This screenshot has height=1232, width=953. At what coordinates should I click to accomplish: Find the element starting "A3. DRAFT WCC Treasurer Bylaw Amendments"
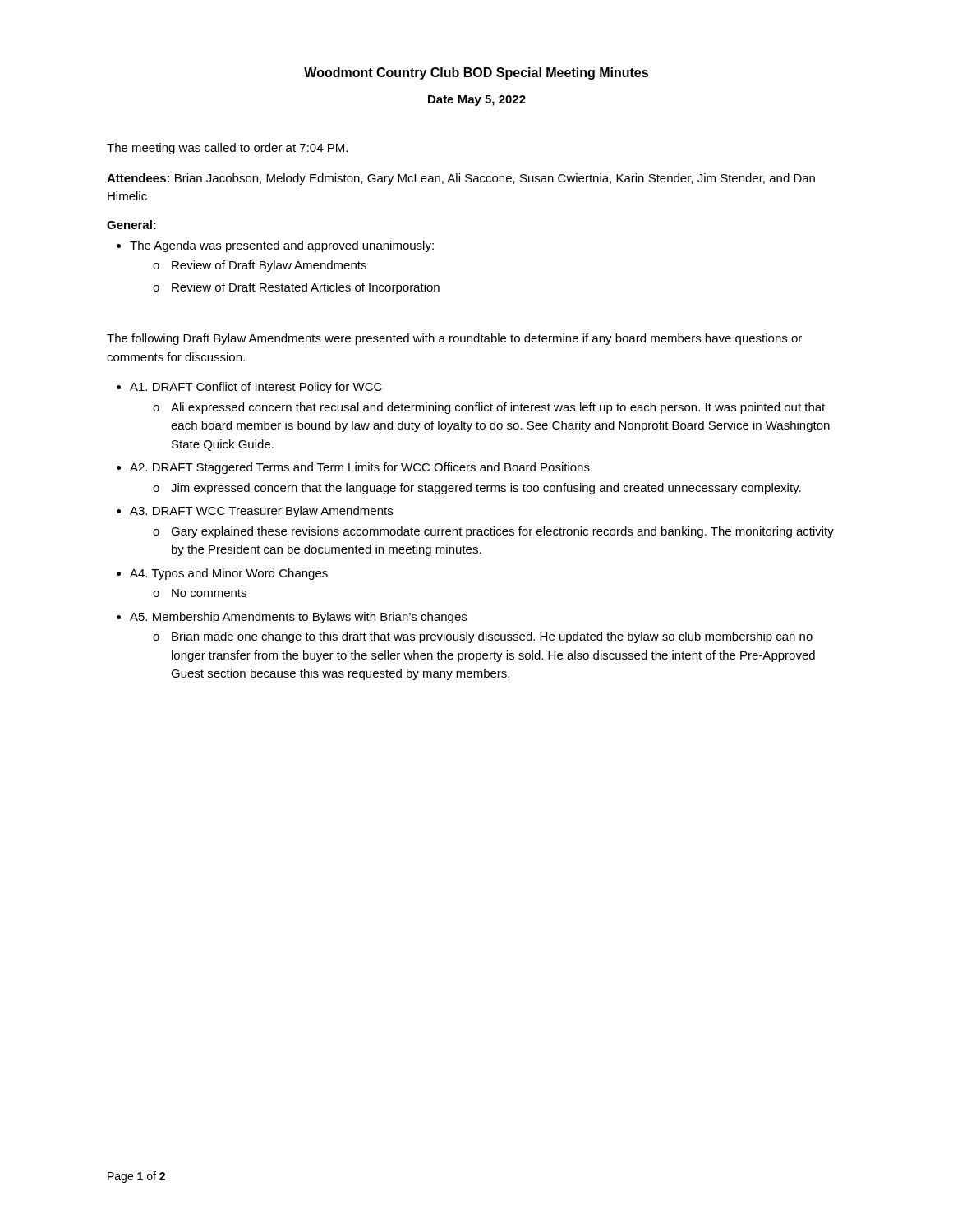coord(488,531)
